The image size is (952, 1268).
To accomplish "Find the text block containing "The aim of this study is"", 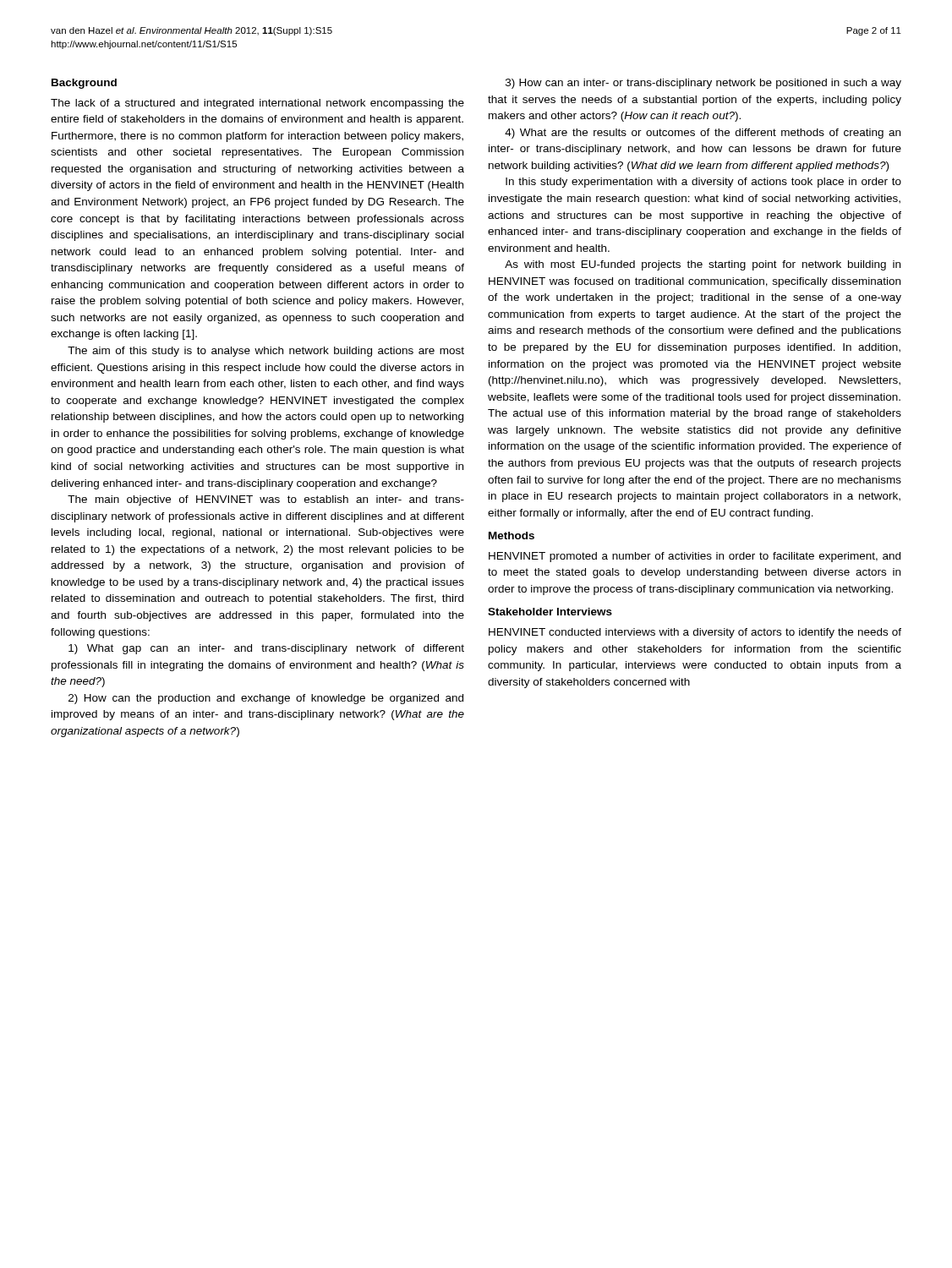I will point(257,417).
